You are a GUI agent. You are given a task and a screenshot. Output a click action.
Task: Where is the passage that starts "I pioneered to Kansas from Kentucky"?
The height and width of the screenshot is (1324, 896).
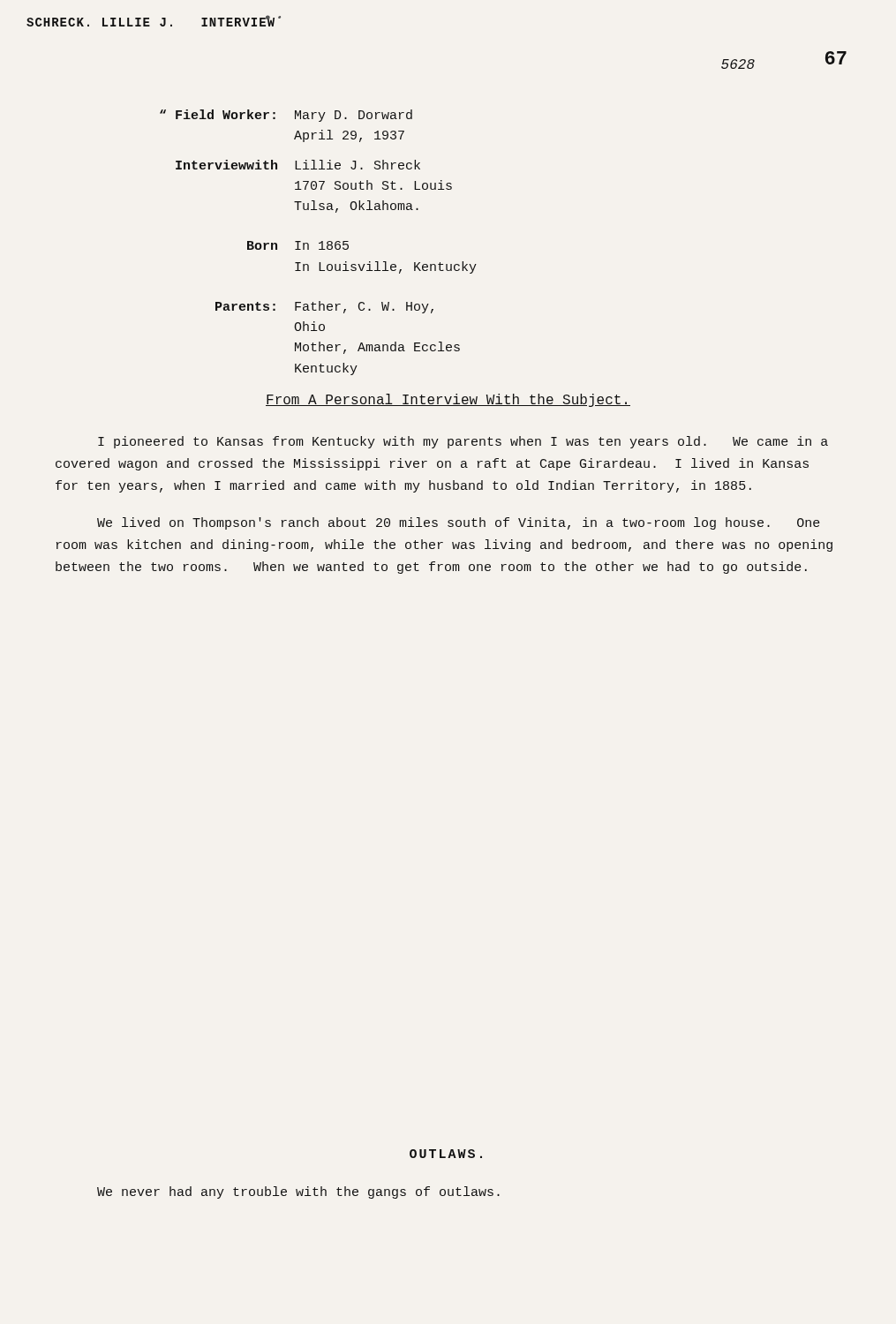463,442
